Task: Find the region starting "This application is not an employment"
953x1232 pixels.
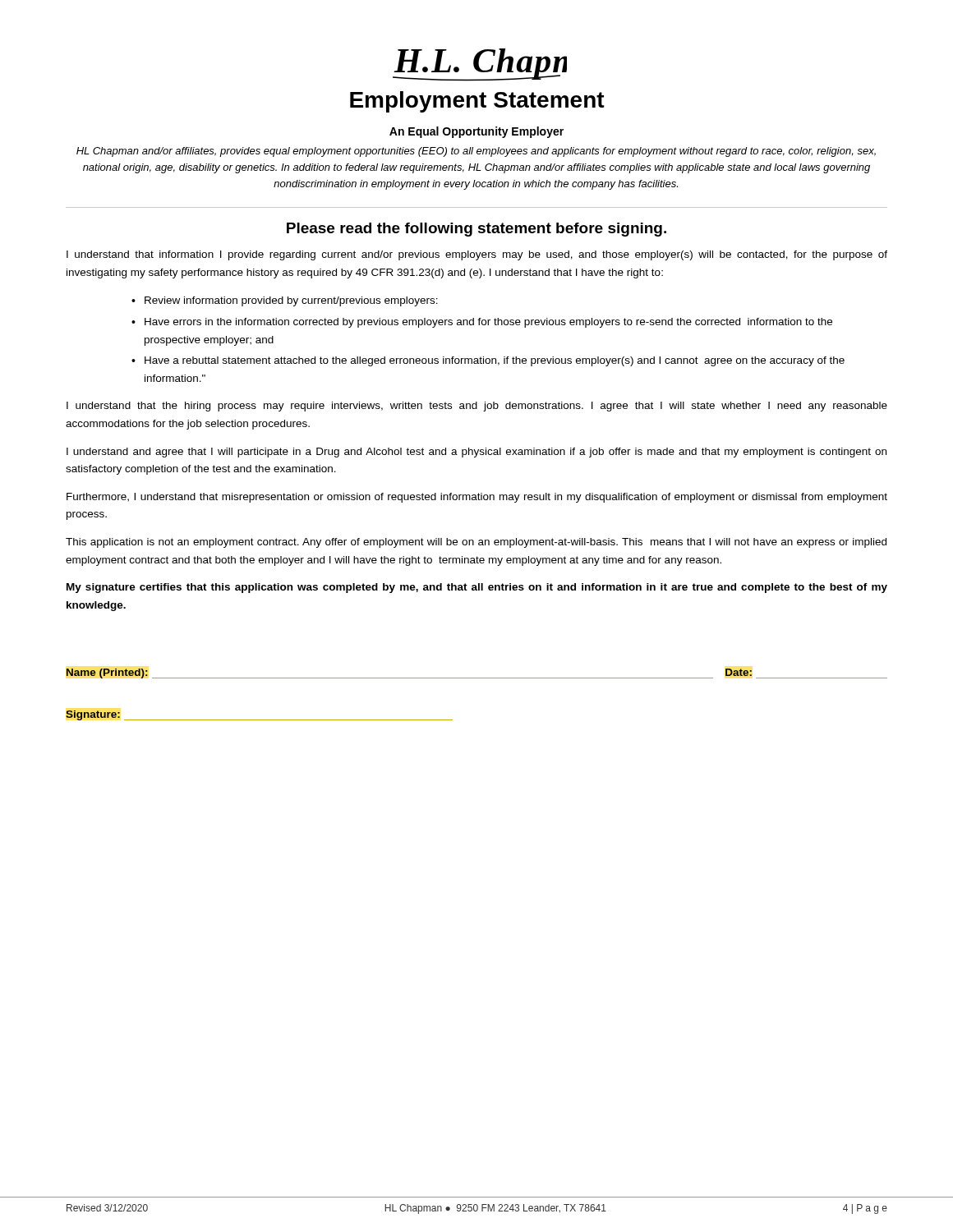Action: tap(476, 550)
